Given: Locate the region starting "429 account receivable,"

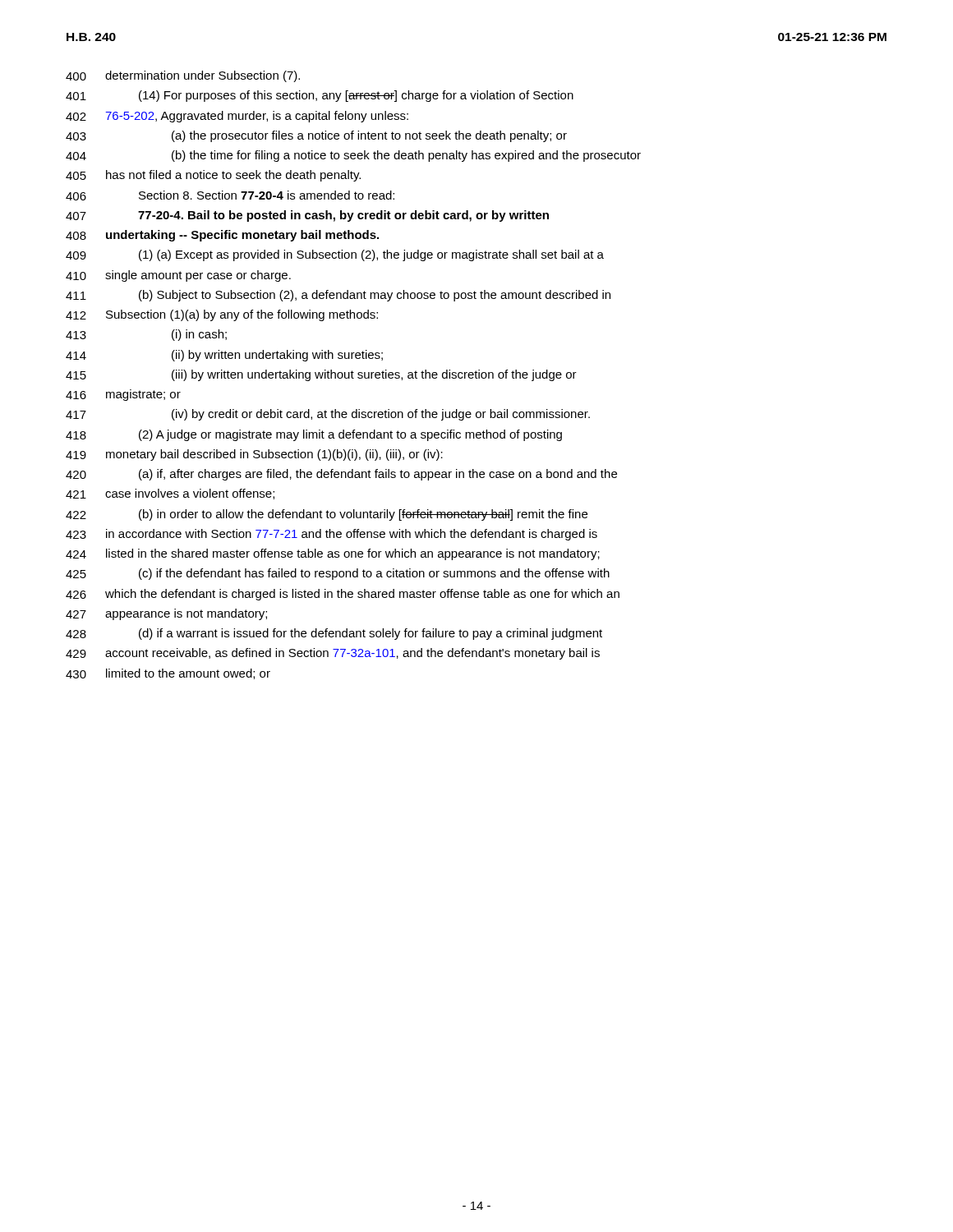Looking at the screenshot, I should (x=476, y=653).
